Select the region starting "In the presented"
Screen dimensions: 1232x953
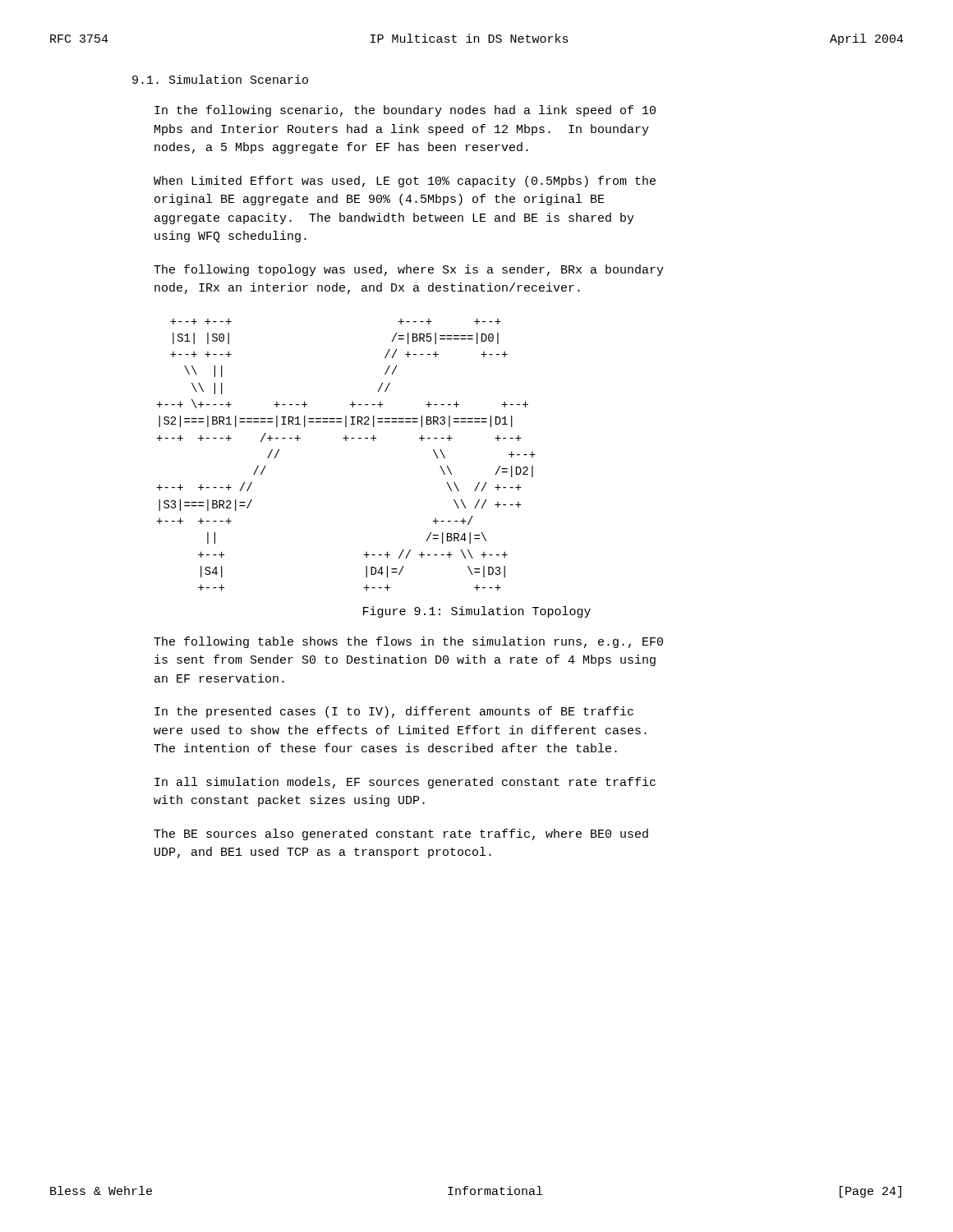(x=390, y=731)
